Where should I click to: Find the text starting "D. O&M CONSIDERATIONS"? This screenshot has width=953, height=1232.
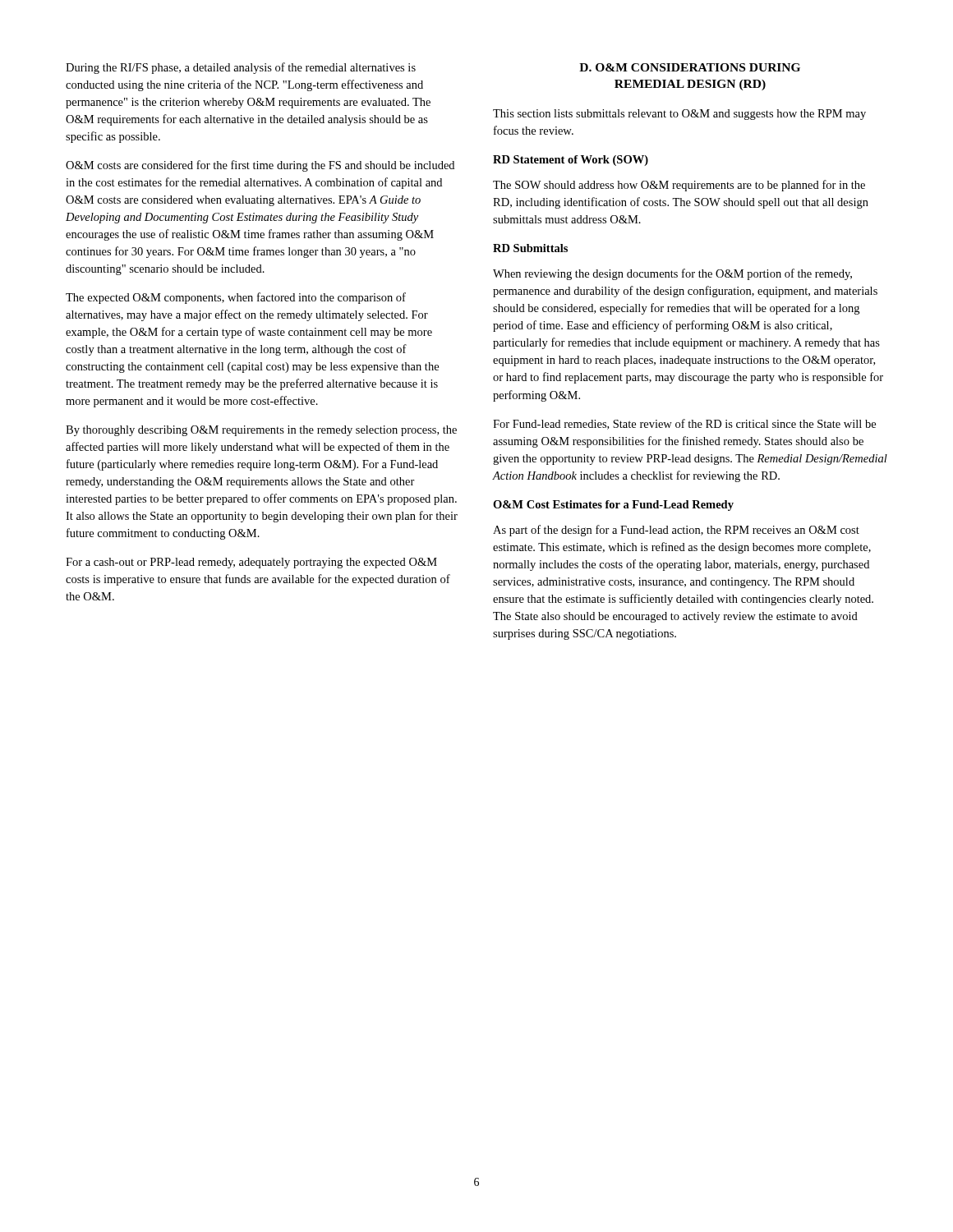[x=690, y=75]
